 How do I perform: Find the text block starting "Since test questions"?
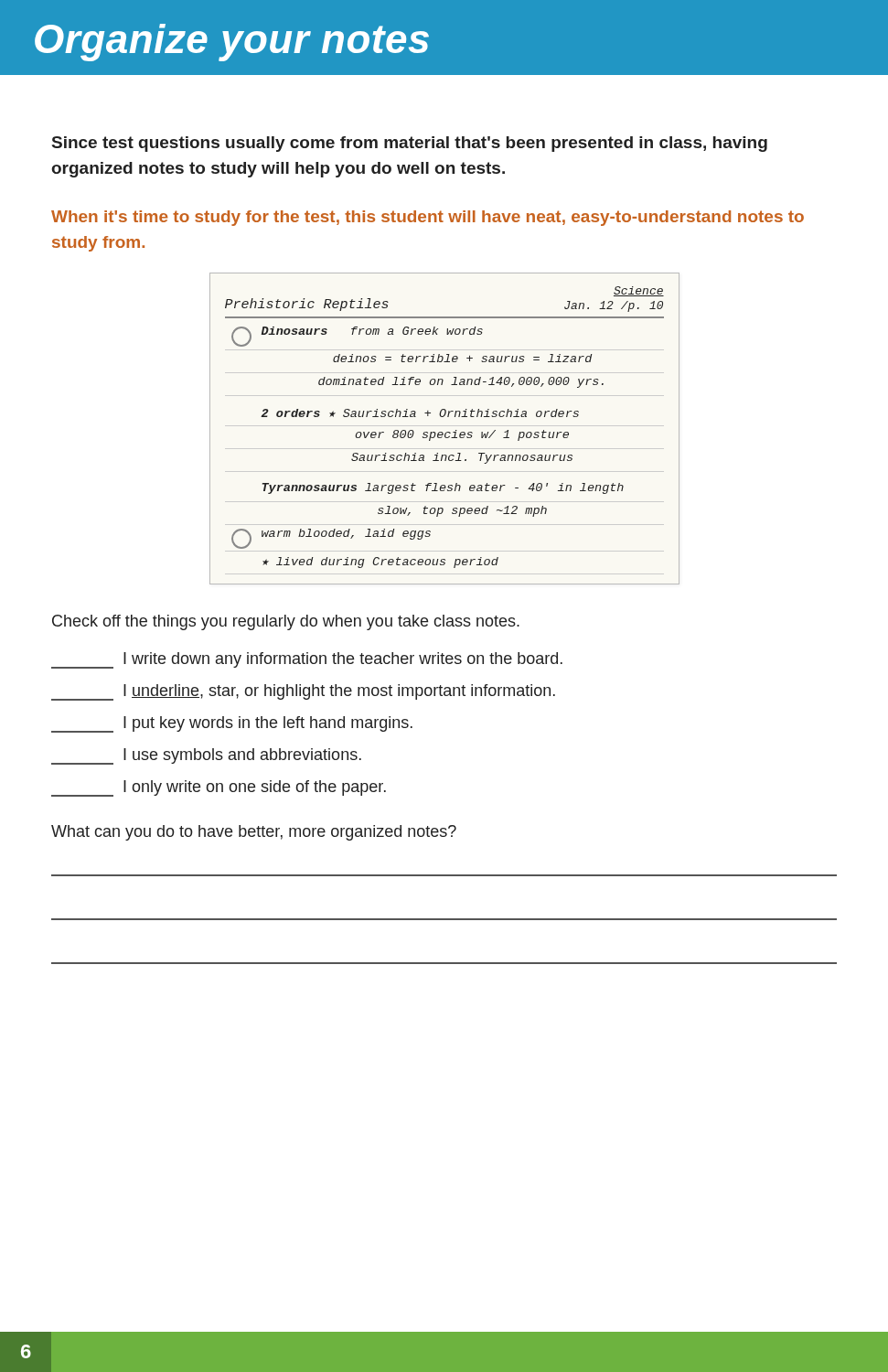tap(410, 155)
